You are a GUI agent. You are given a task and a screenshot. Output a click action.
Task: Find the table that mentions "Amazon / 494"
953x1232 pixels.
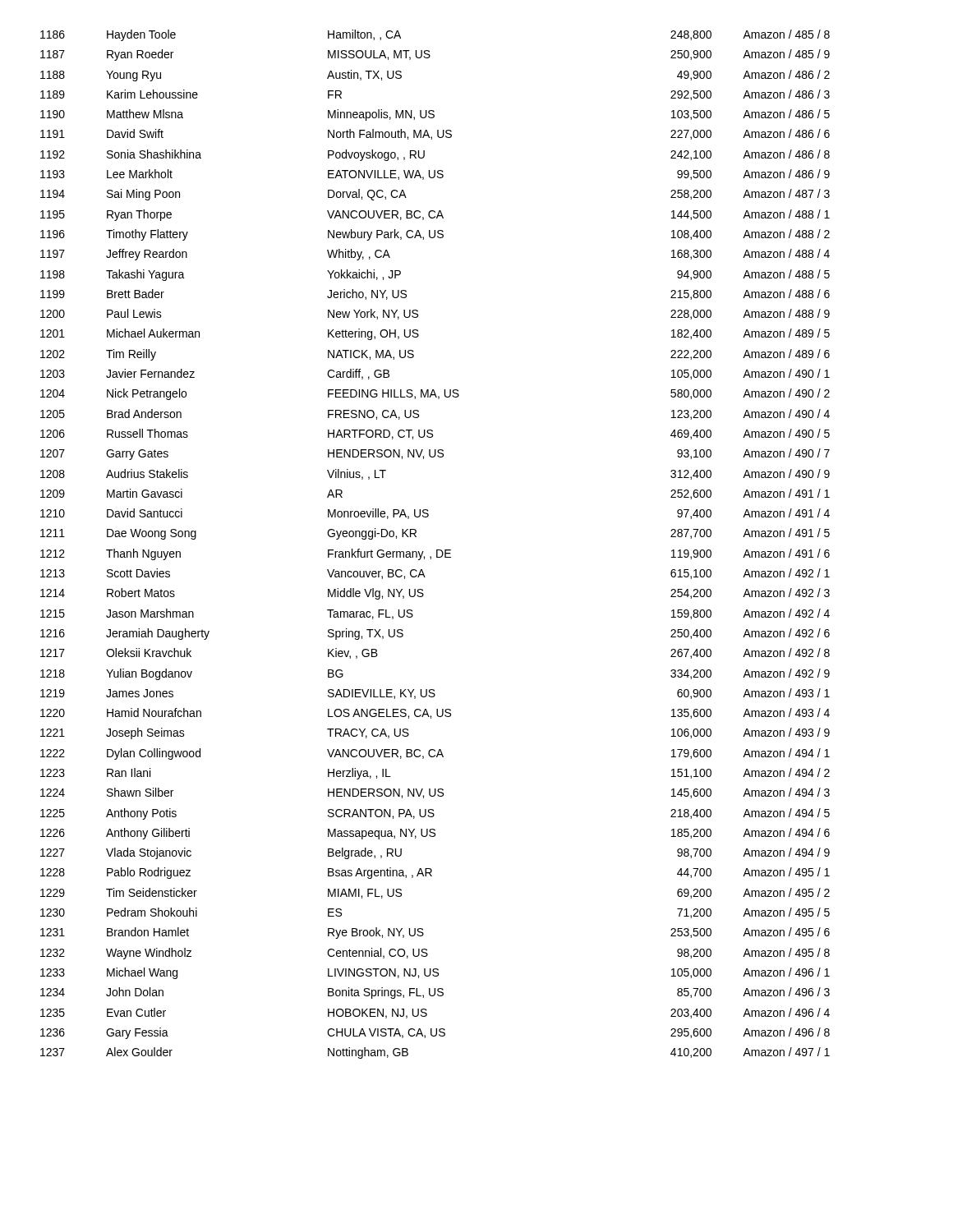476,543
